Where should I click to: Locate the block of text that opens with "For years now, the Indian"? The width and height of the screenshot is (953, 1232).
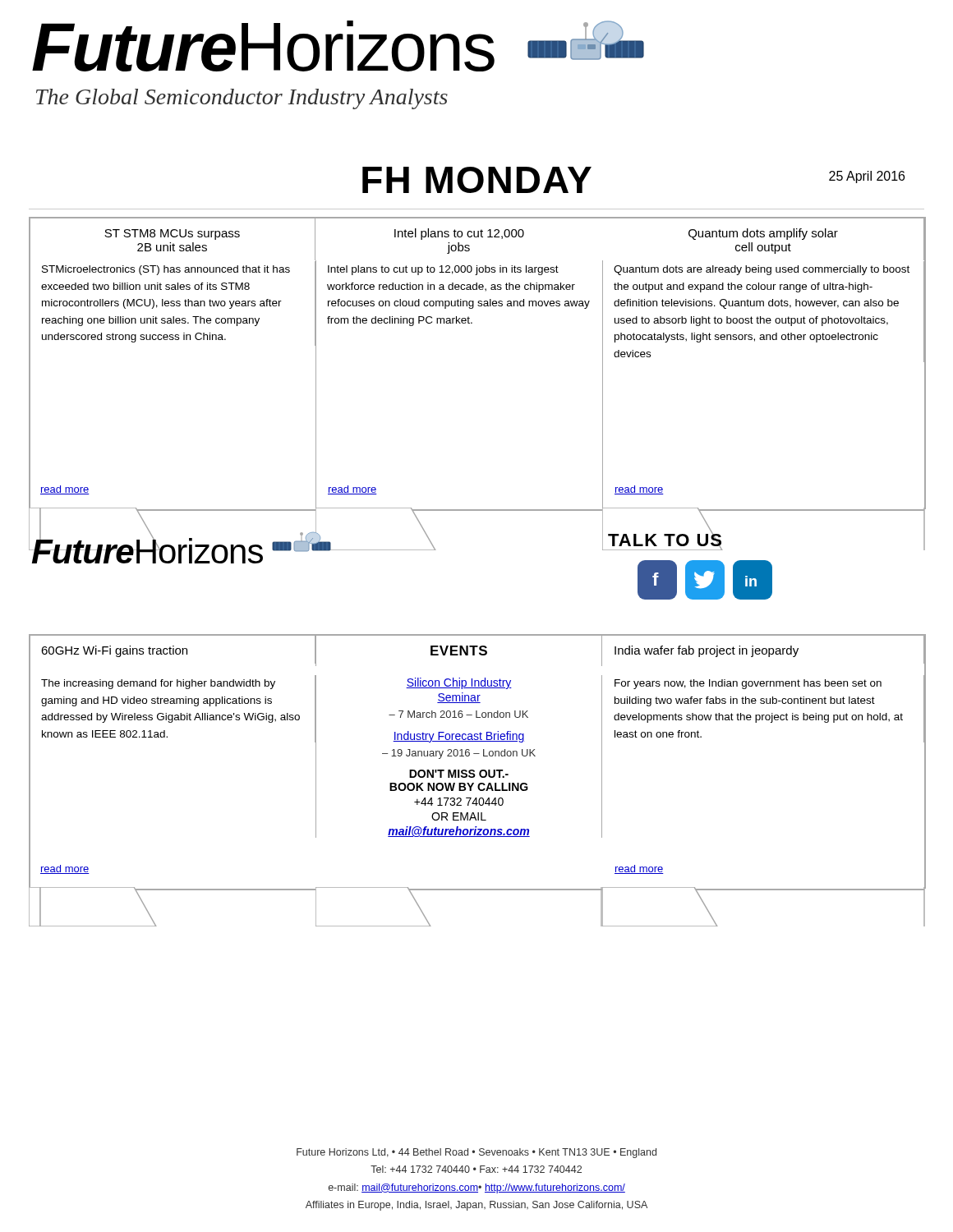[x=758, y=708]
